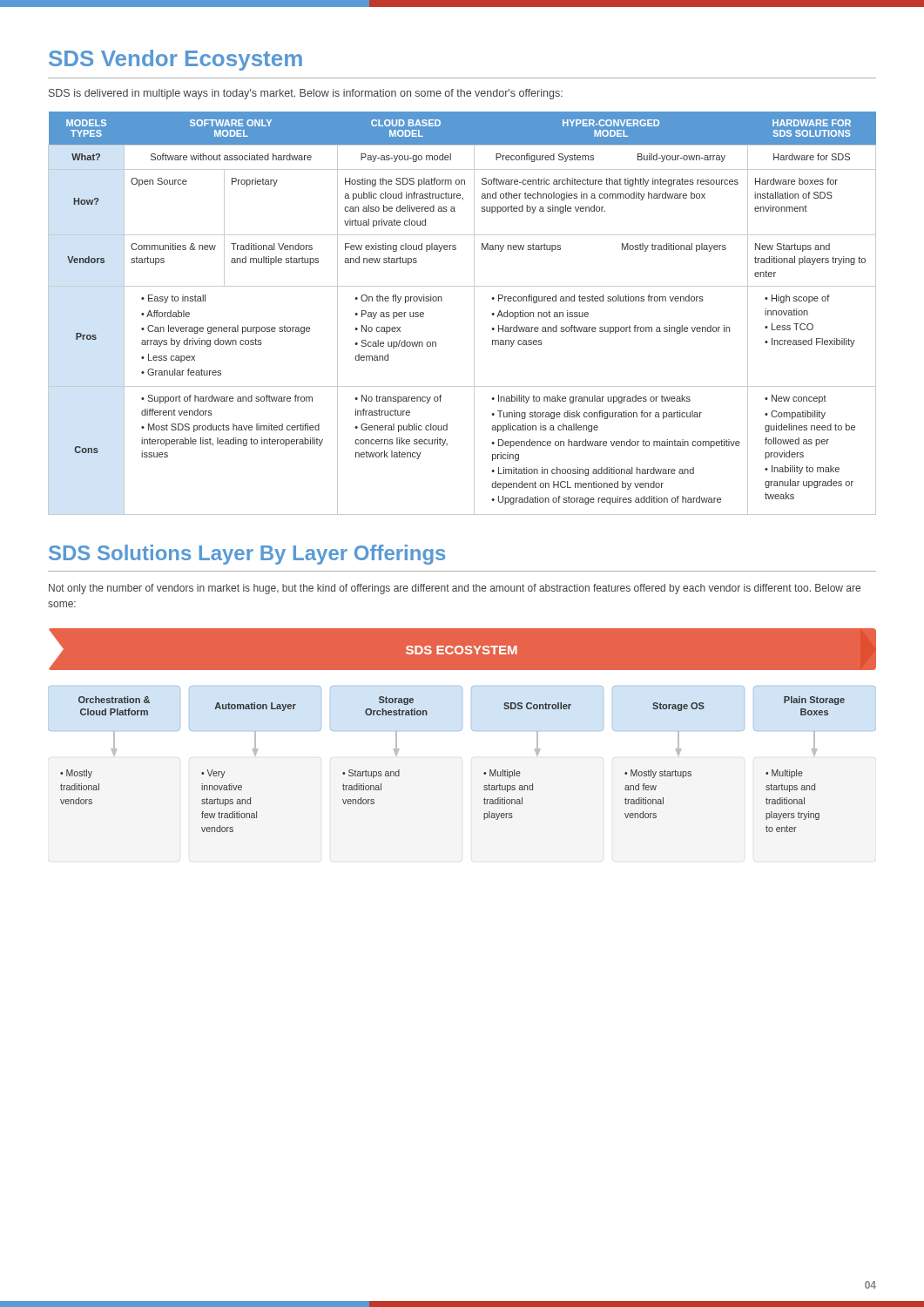This screenshot has height=1307, width=924.
Task: Locate a table
Action: (462, 313)
